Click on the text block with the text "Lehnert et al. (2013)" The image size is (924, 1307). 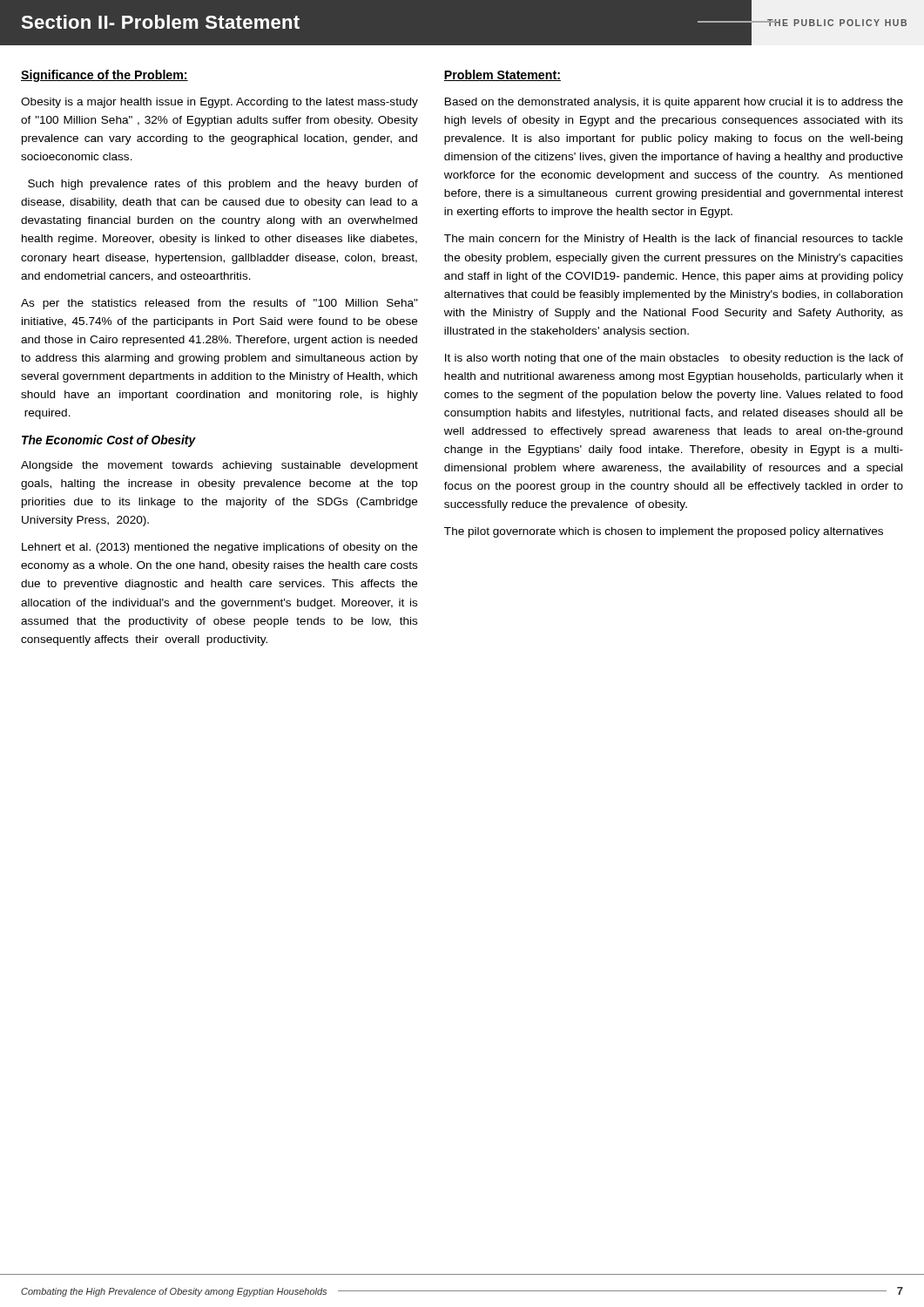(x=219, y=593)
